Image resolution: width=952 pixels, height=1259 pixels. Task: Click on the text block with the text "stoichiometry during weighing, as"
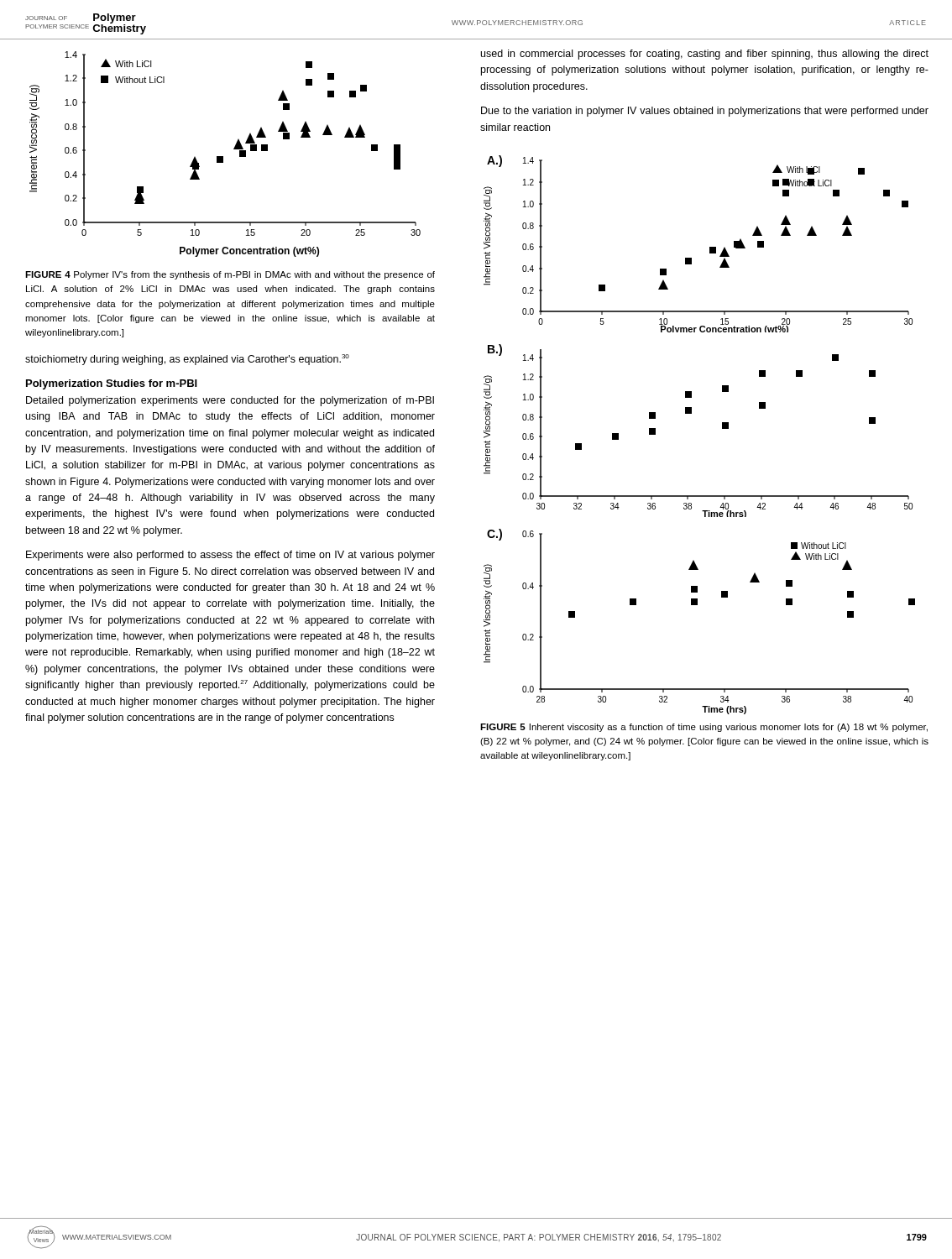(x=187, y=359)
